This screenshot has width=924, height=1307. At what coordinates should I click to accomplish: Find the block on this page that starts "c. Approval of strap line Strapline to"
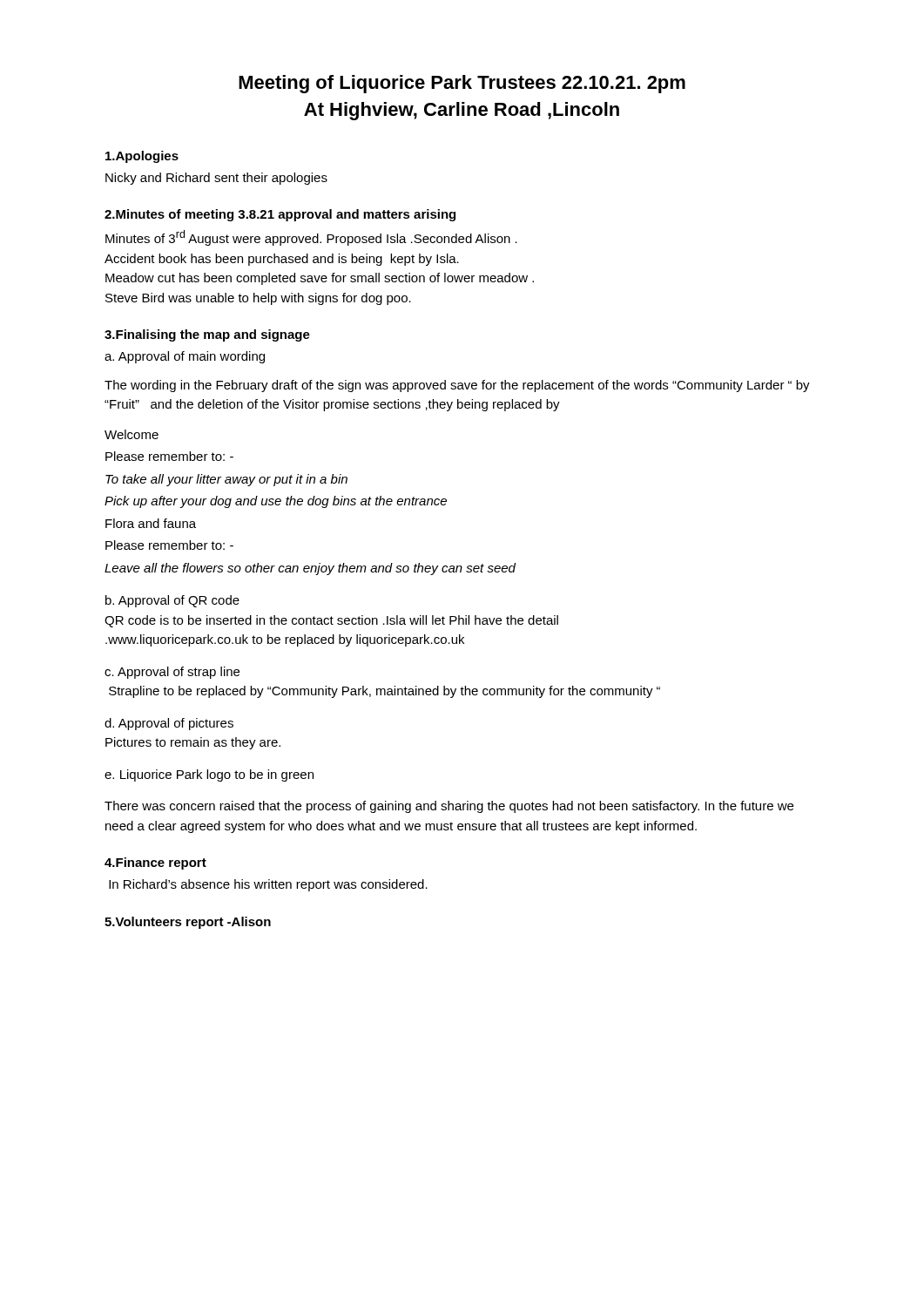(383, 681)
